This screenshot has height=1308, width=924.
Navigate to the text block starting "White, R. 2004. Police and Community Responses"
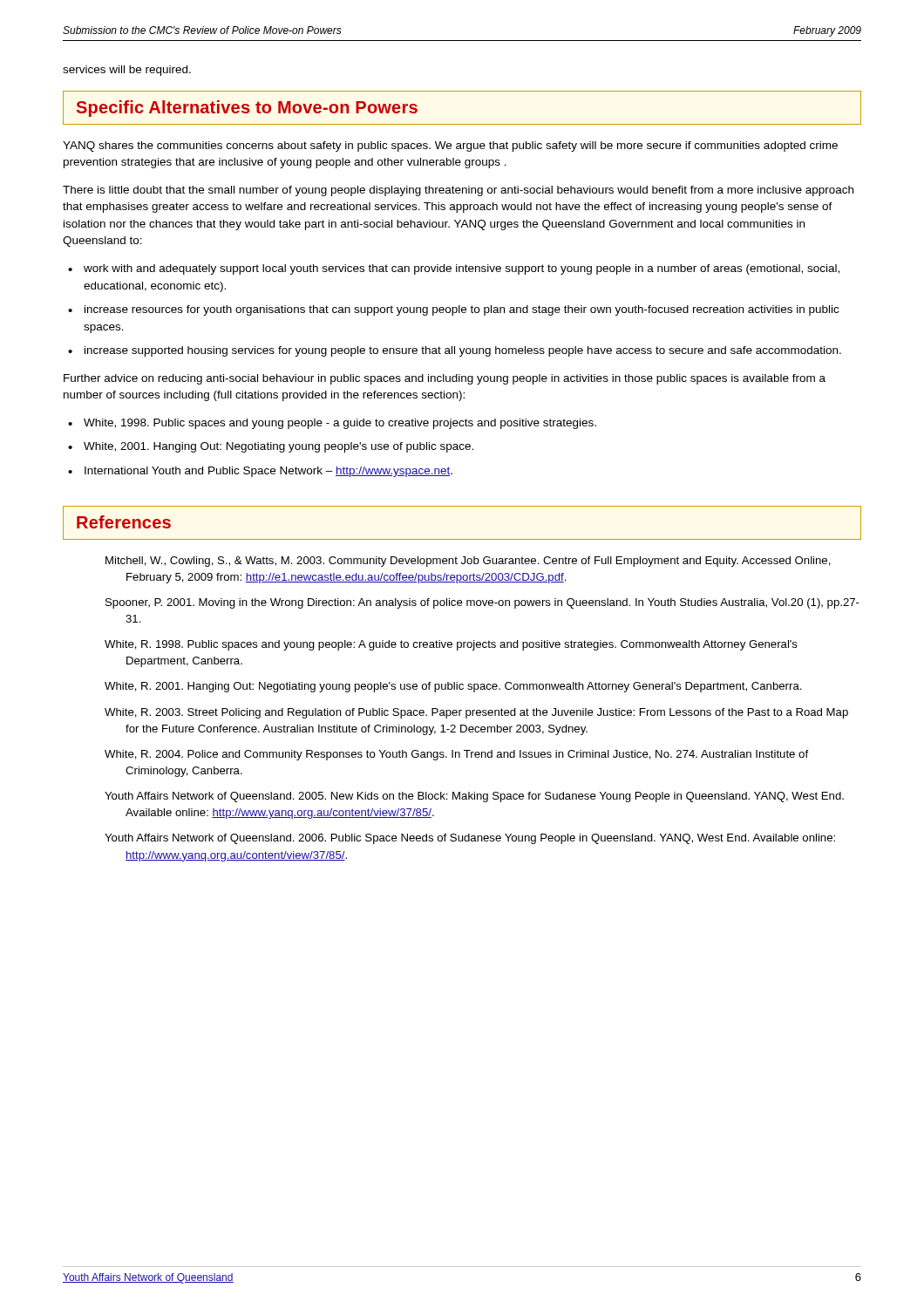pyautogui.click(x=456, y=762)
